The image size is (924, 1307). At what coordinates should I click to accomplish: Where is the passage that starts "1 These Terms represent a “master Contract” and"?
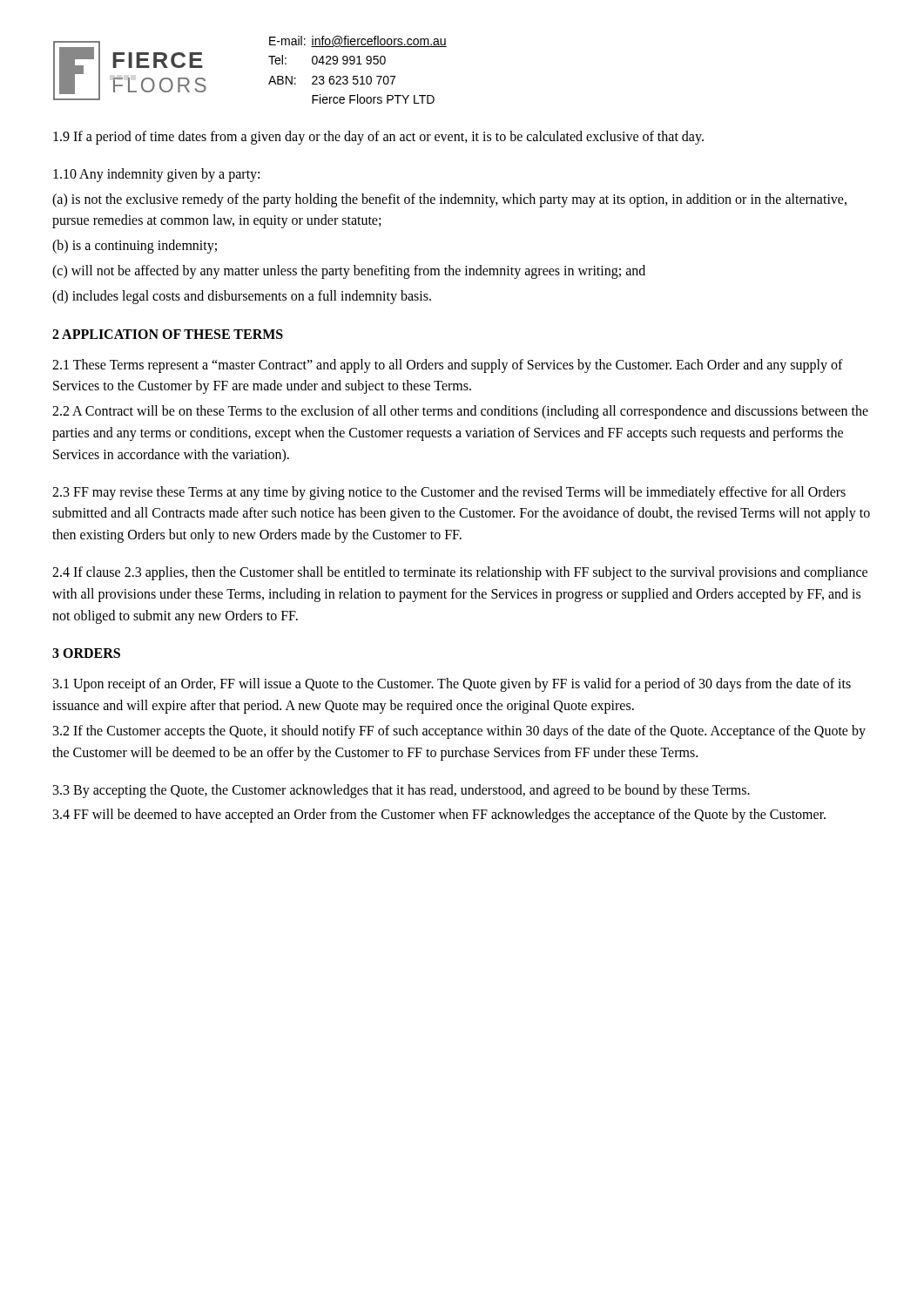[447, 375]
